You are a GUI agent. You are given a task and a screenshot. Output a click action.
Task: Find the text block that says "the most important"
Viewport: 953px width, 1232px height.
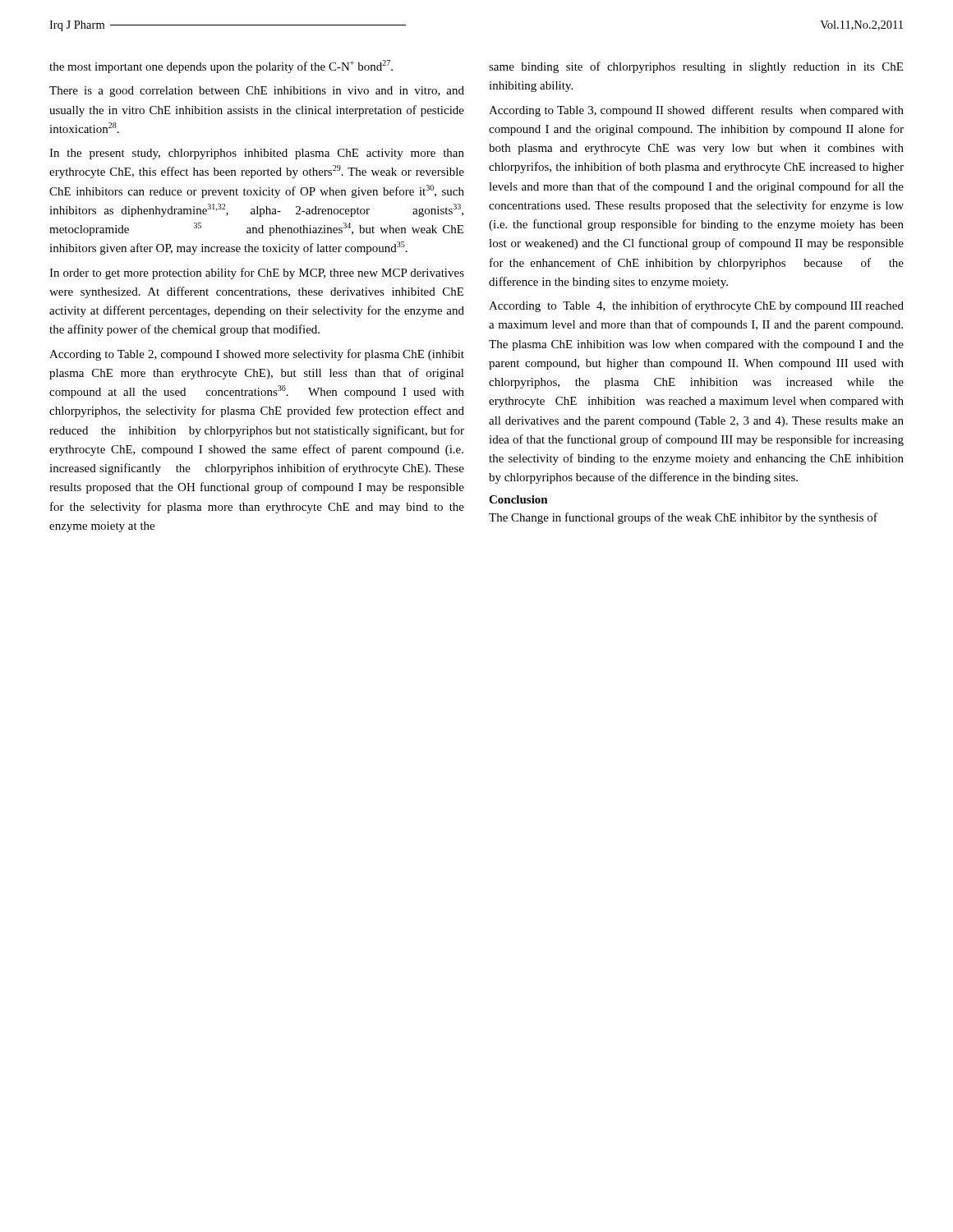257,297
